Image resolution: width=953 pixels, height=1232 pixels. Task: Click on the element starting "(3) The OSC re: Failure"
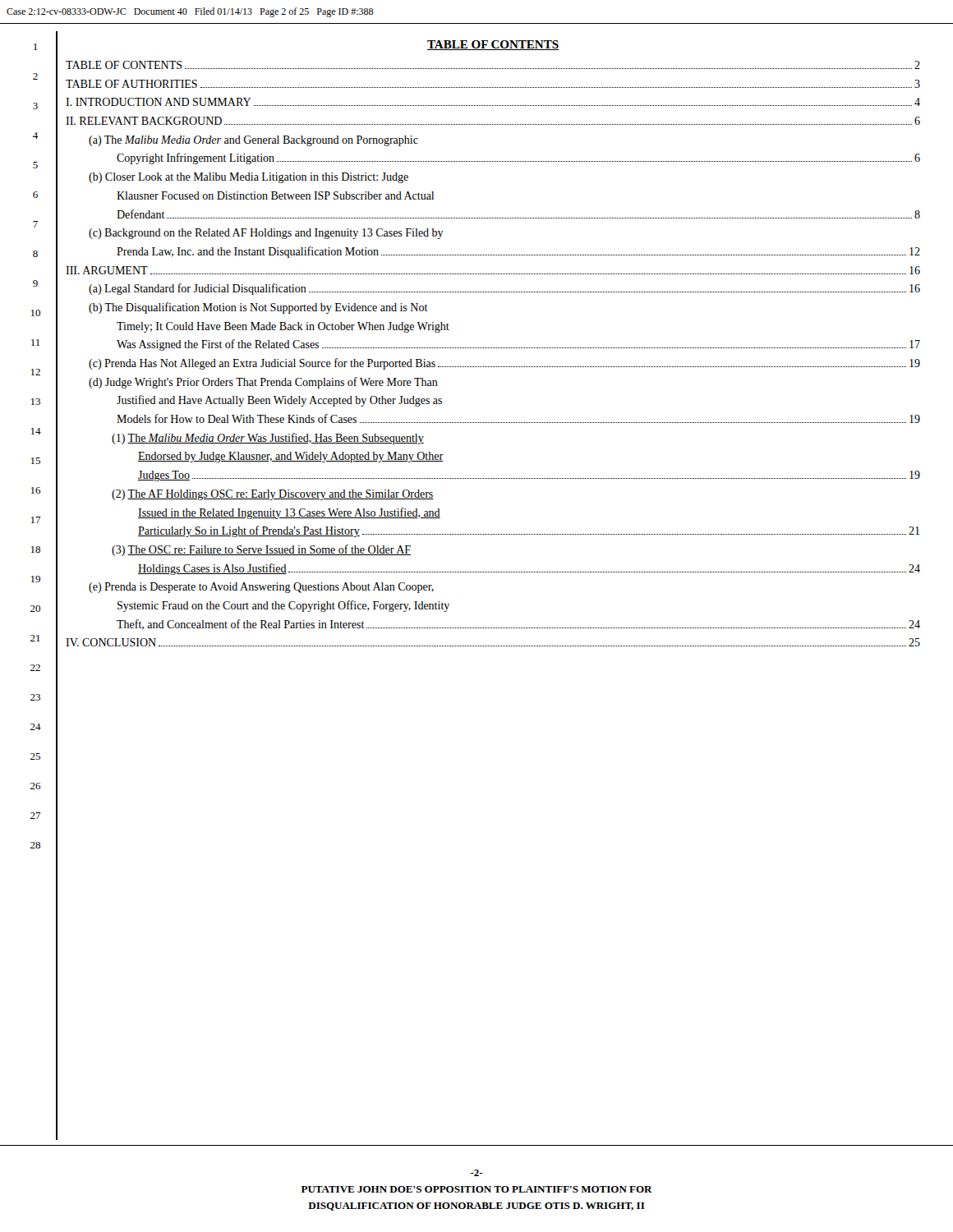pyautogui.click(x=261, y=550)
